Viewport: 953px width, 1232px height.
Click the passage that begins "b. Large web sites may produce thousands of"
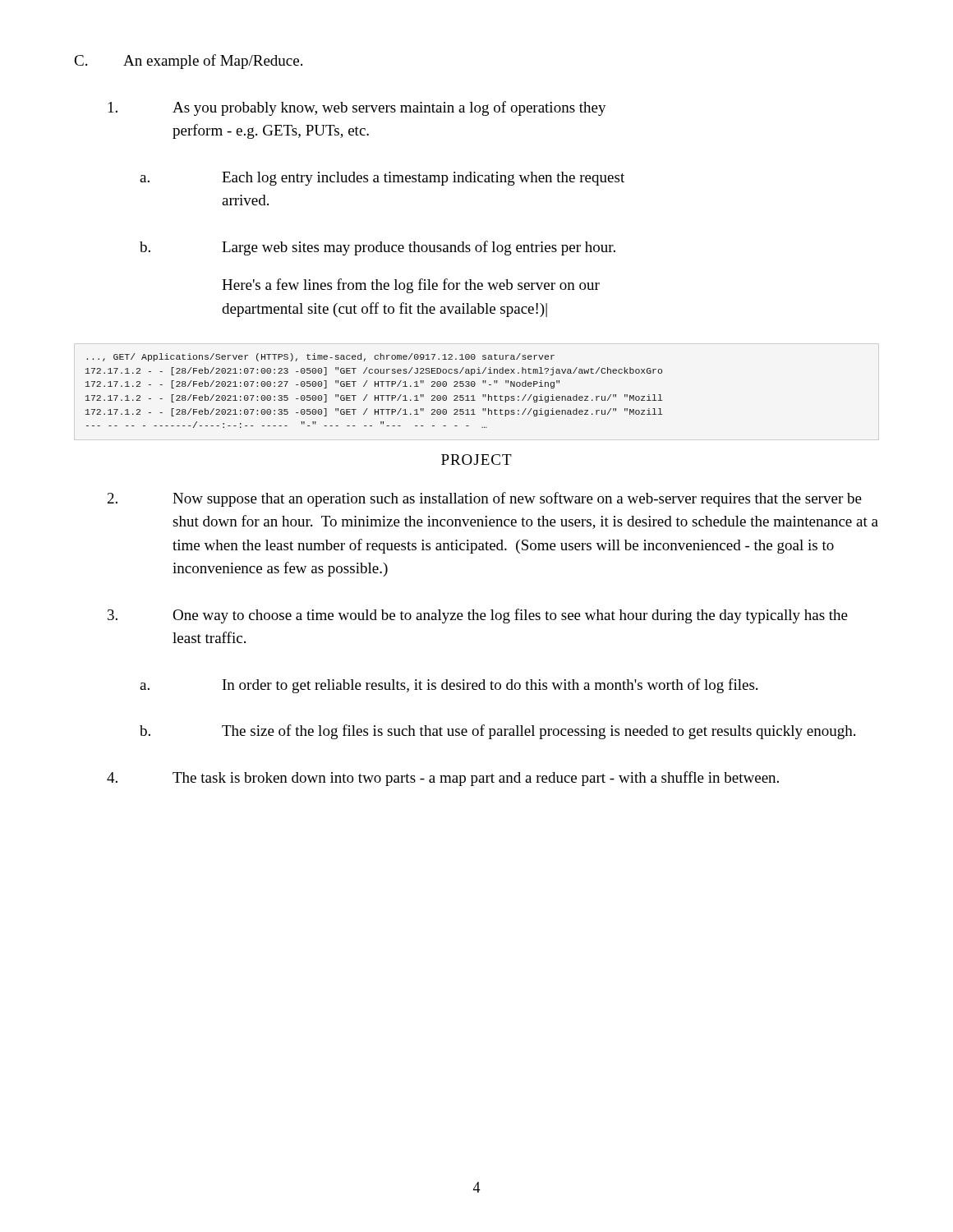509,247
